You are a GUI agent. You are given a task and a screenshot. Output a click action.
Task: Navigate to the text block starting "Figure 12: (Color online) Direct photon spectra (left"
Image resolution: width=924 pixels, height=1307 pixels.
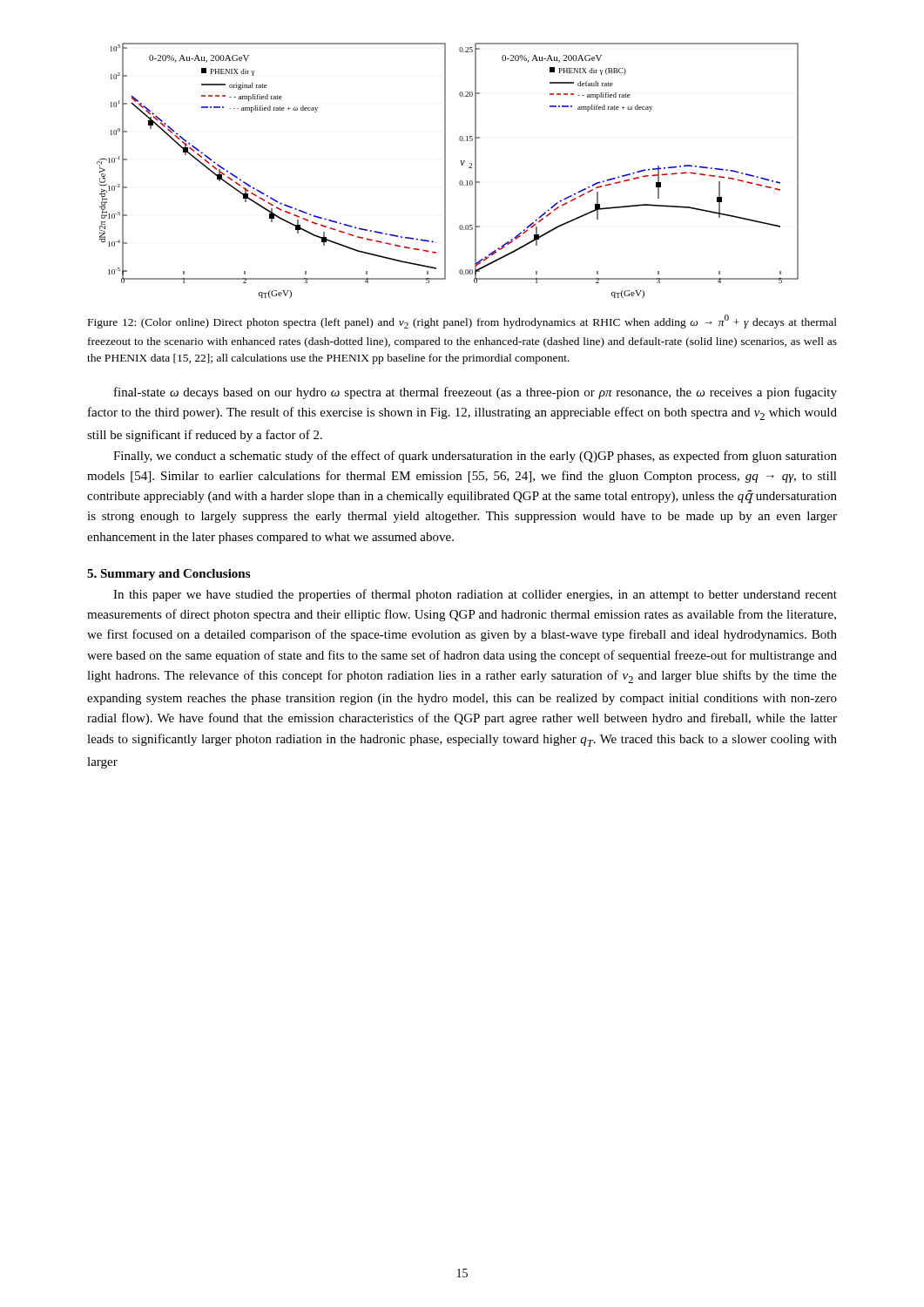(x=462, y=338)
